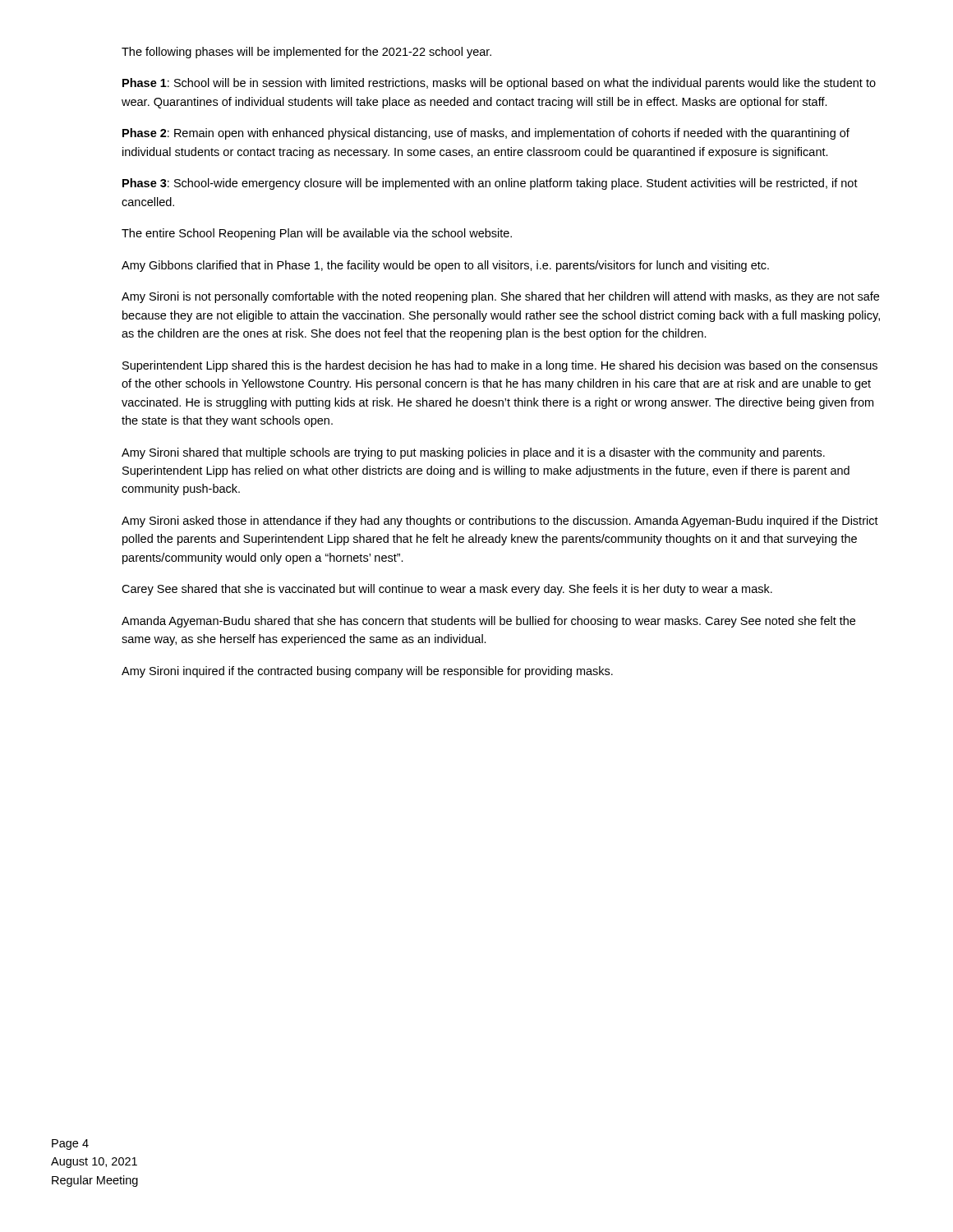
Task: Select the region starting "Phase 1: School will be in"
Action: [499, 93]
